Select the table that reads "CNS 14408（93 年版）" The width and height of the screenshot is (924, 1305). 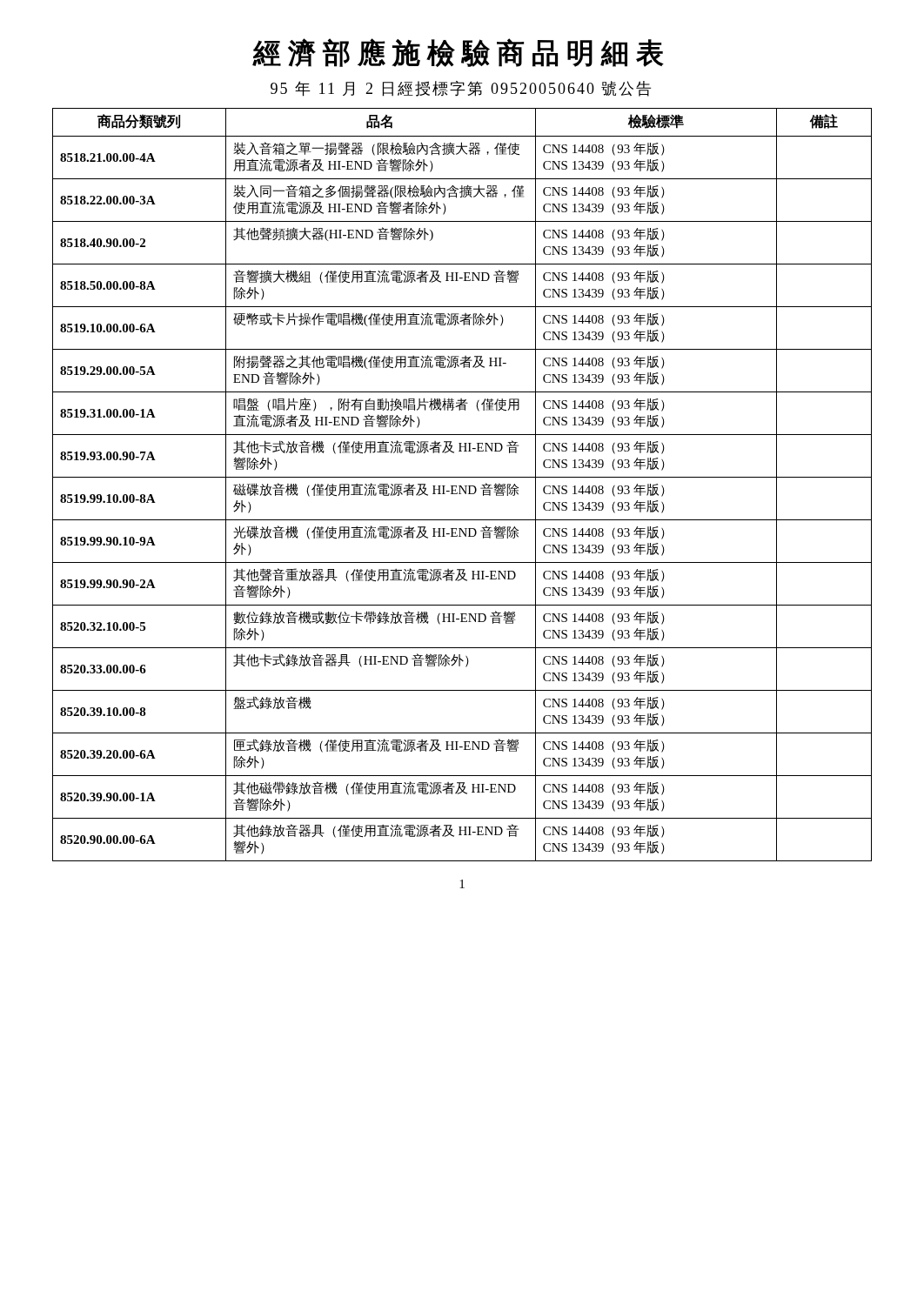[x=462, y=485]
